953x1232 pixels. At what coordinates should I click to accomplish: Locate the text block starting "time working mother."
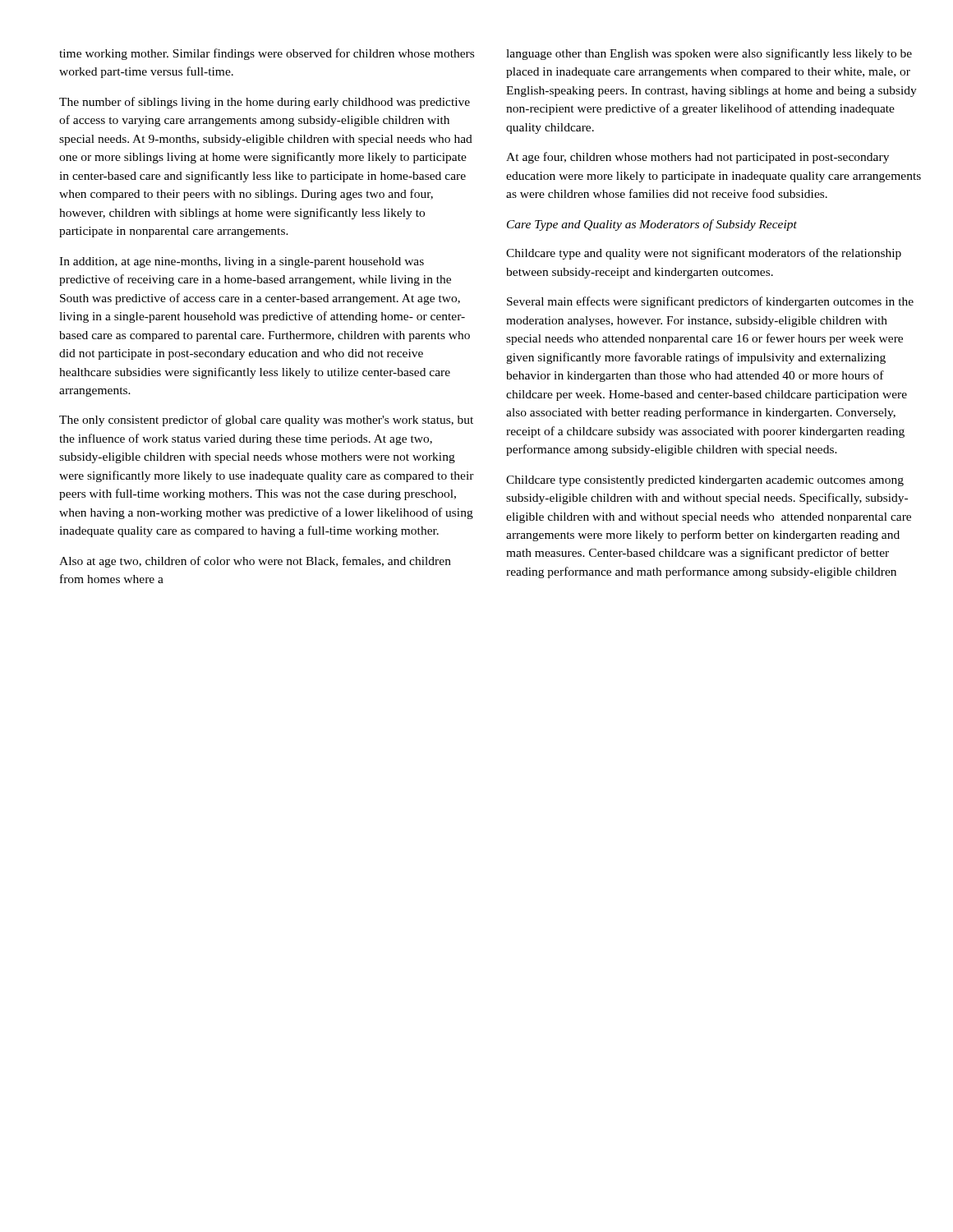(268, 63)
